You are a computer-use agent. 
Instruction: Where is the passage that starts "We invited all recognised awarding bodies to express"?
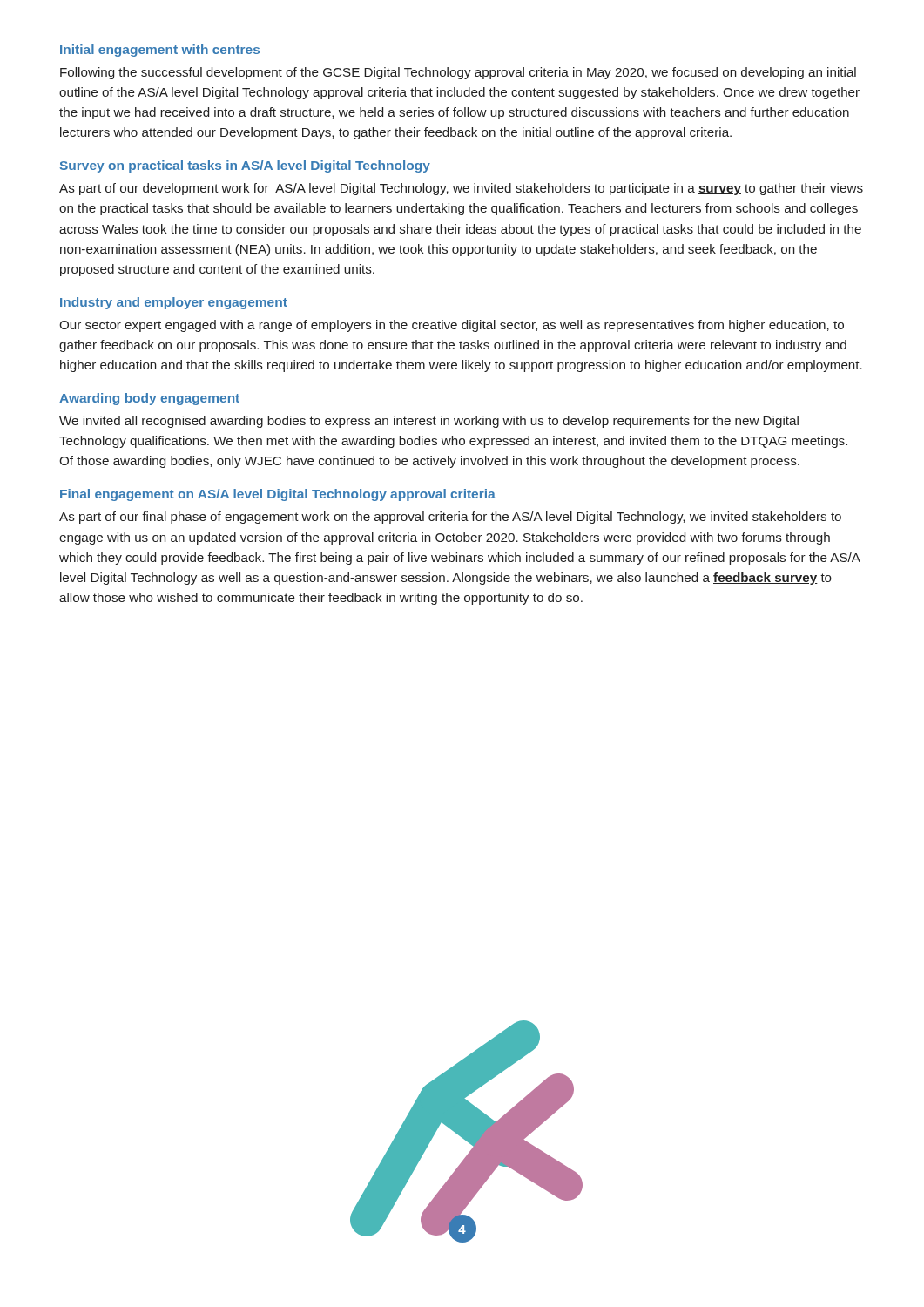(x=454, y=441)
